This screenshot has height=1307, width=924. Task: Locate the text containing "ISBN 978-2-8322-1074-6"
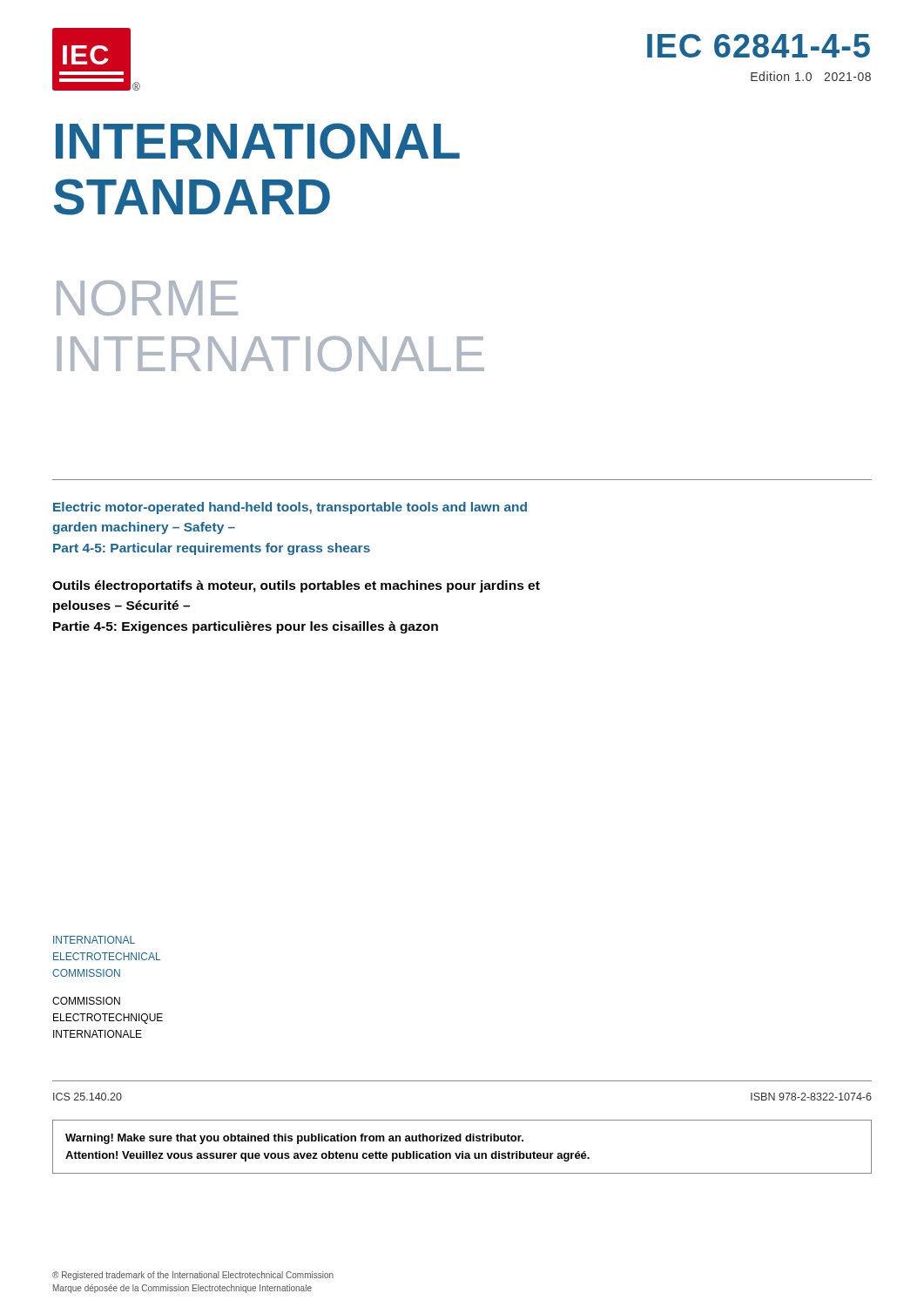click(x=811, y=1097)
